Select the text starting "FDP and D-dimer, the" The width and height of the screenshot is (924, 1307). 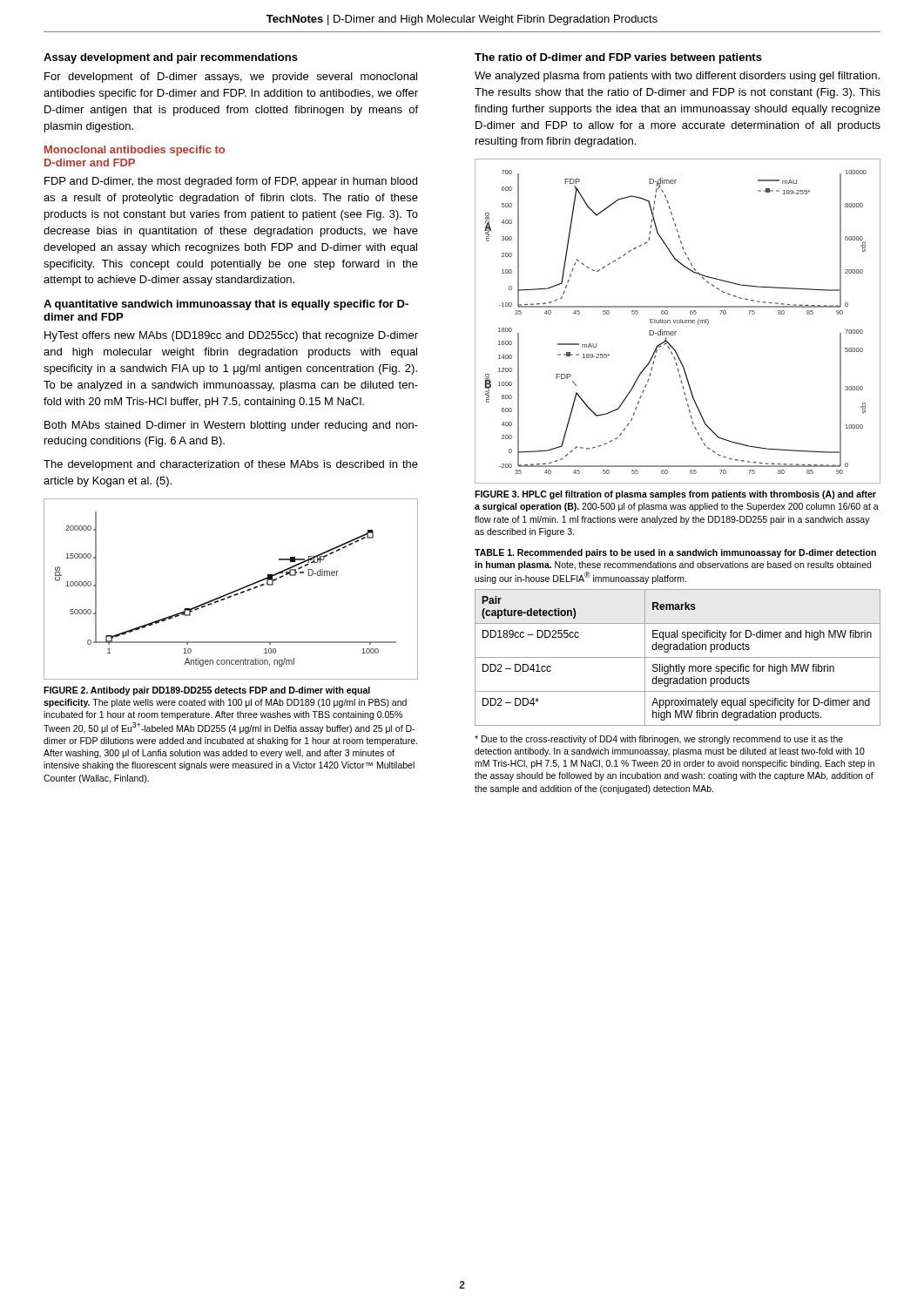click(231, 231)
